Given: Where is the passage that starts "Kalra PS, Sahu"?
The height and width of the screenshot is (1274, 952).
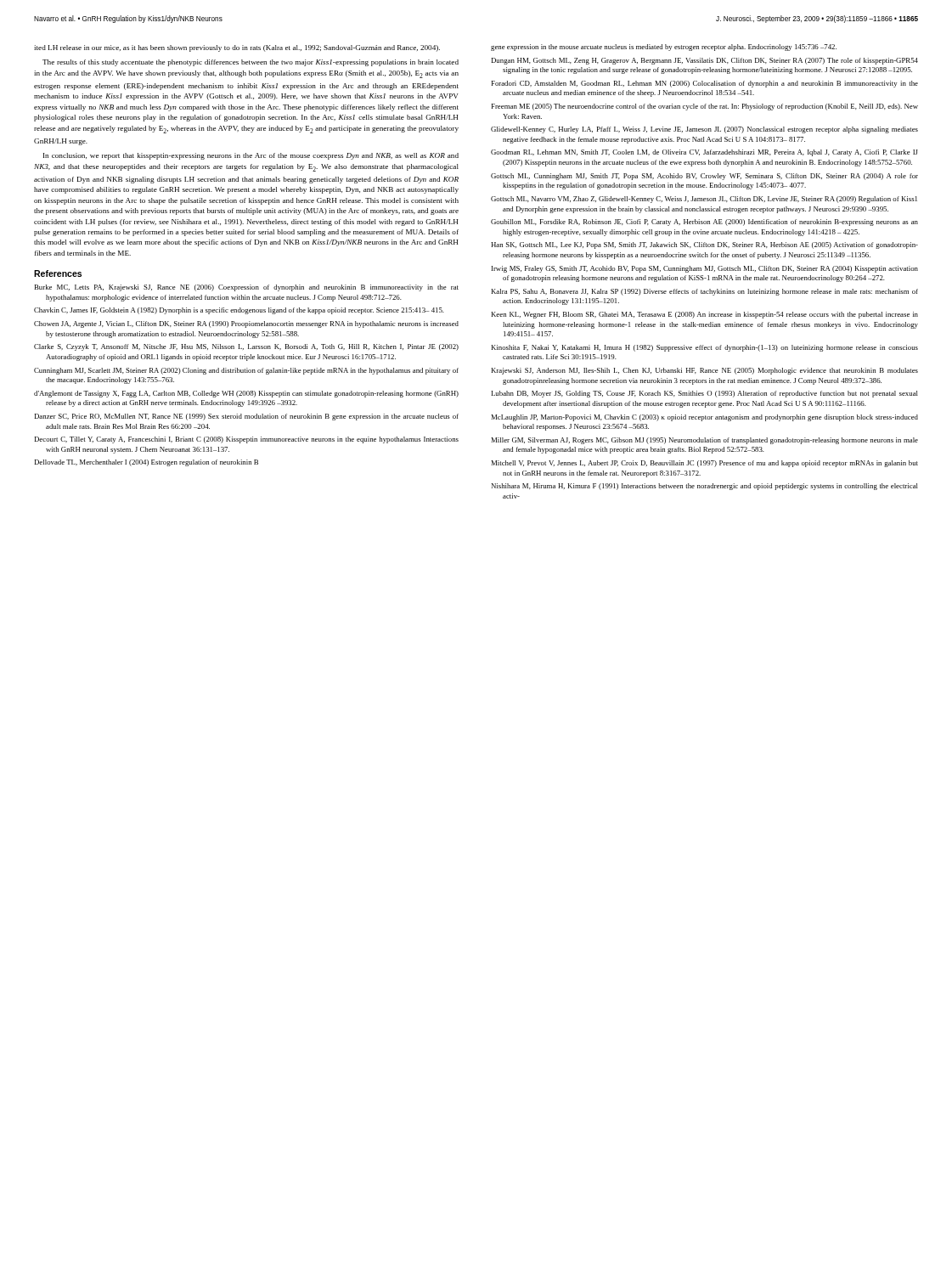Looking at the screenshot, I should pyautogui.click(x=704, y=296).
